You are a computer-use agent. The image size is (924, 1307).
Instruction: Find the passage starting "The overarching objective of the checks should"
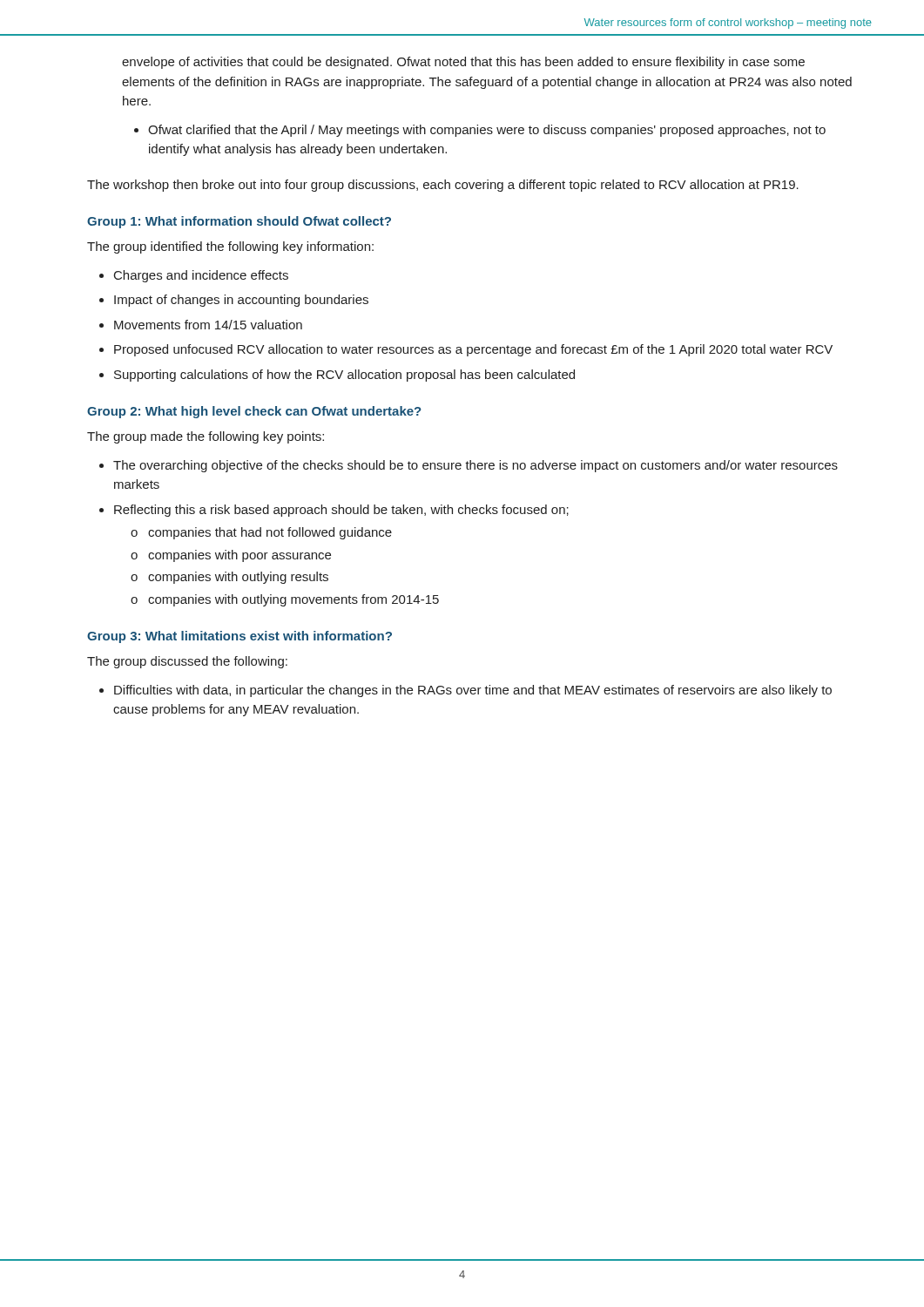coord(476,474)
